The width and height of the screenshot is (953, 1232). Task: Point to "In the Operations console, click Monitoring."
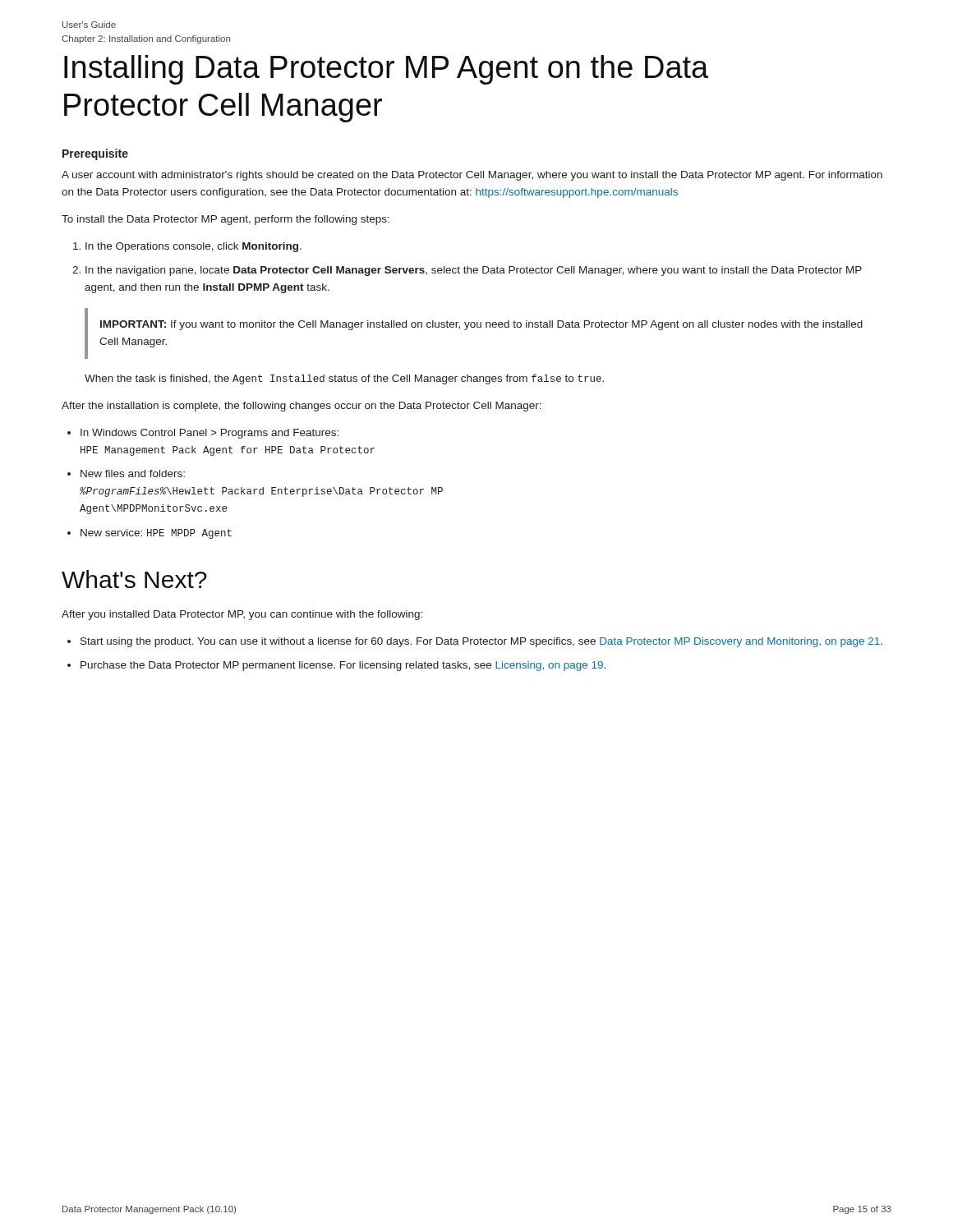tap(193, 246)
